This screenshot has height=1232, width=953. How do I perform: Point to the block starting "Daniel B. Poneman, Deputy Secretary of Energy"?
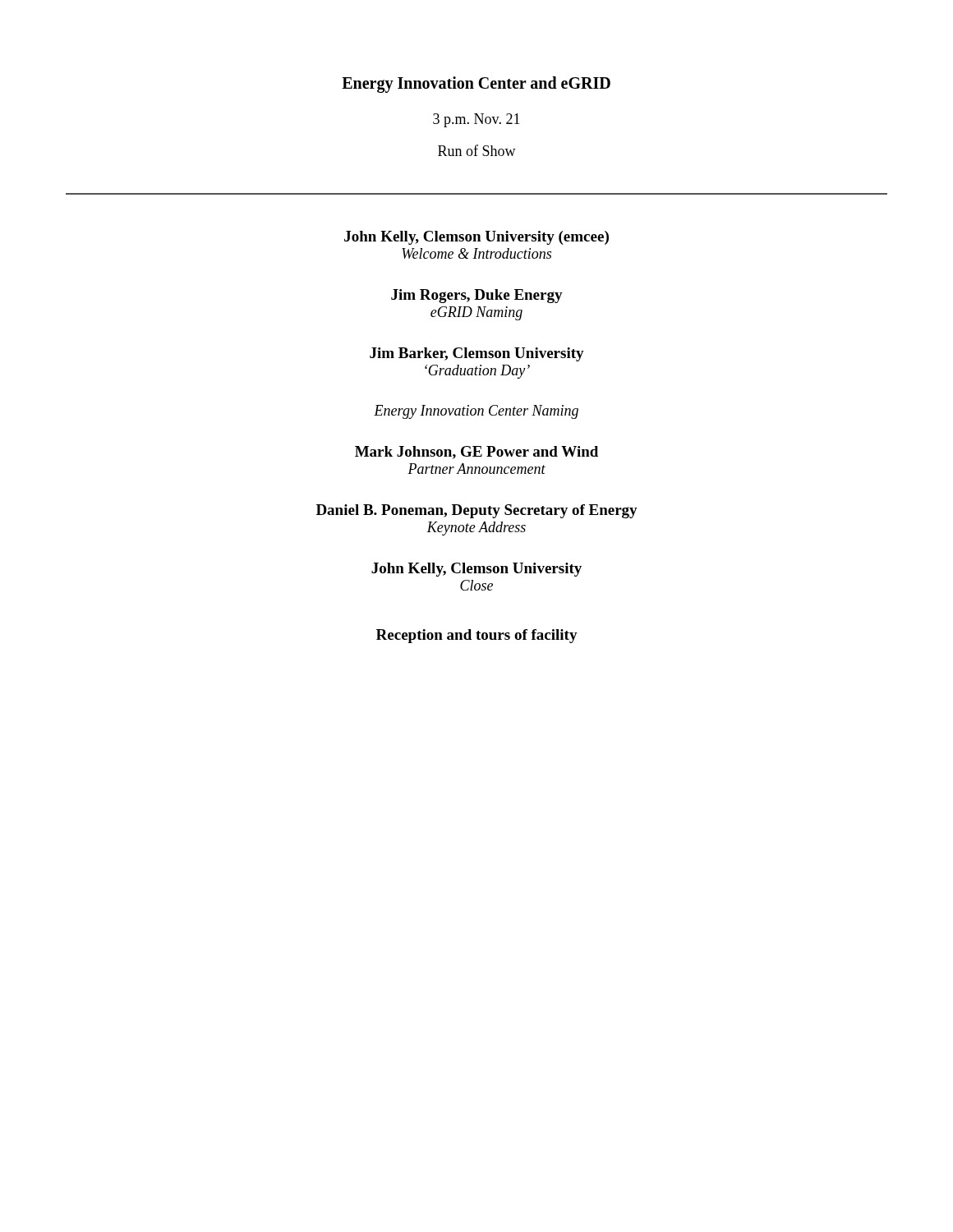point(476,519)
